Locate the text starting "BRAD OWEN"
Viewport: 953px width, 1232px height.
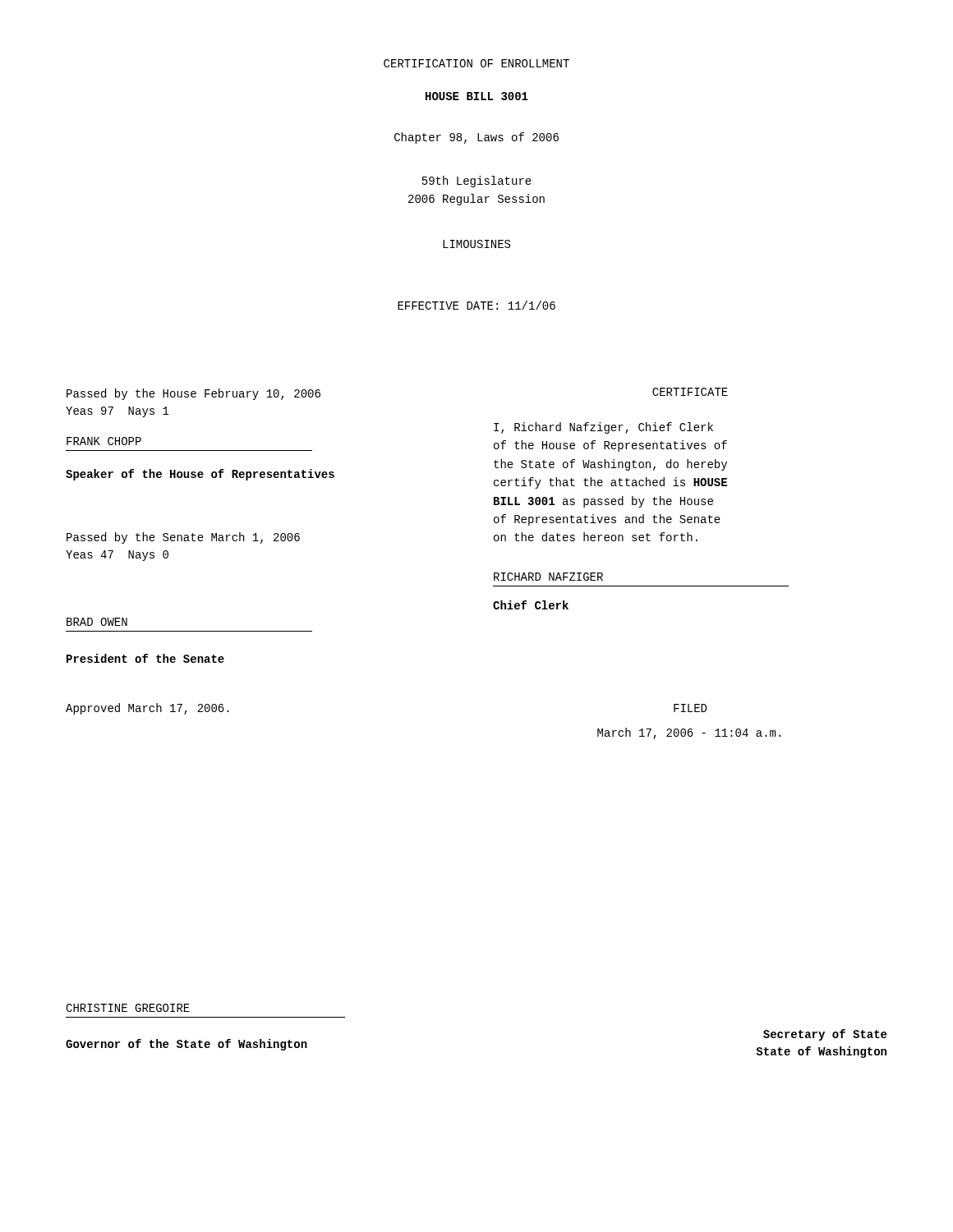(x=189, y=624)
